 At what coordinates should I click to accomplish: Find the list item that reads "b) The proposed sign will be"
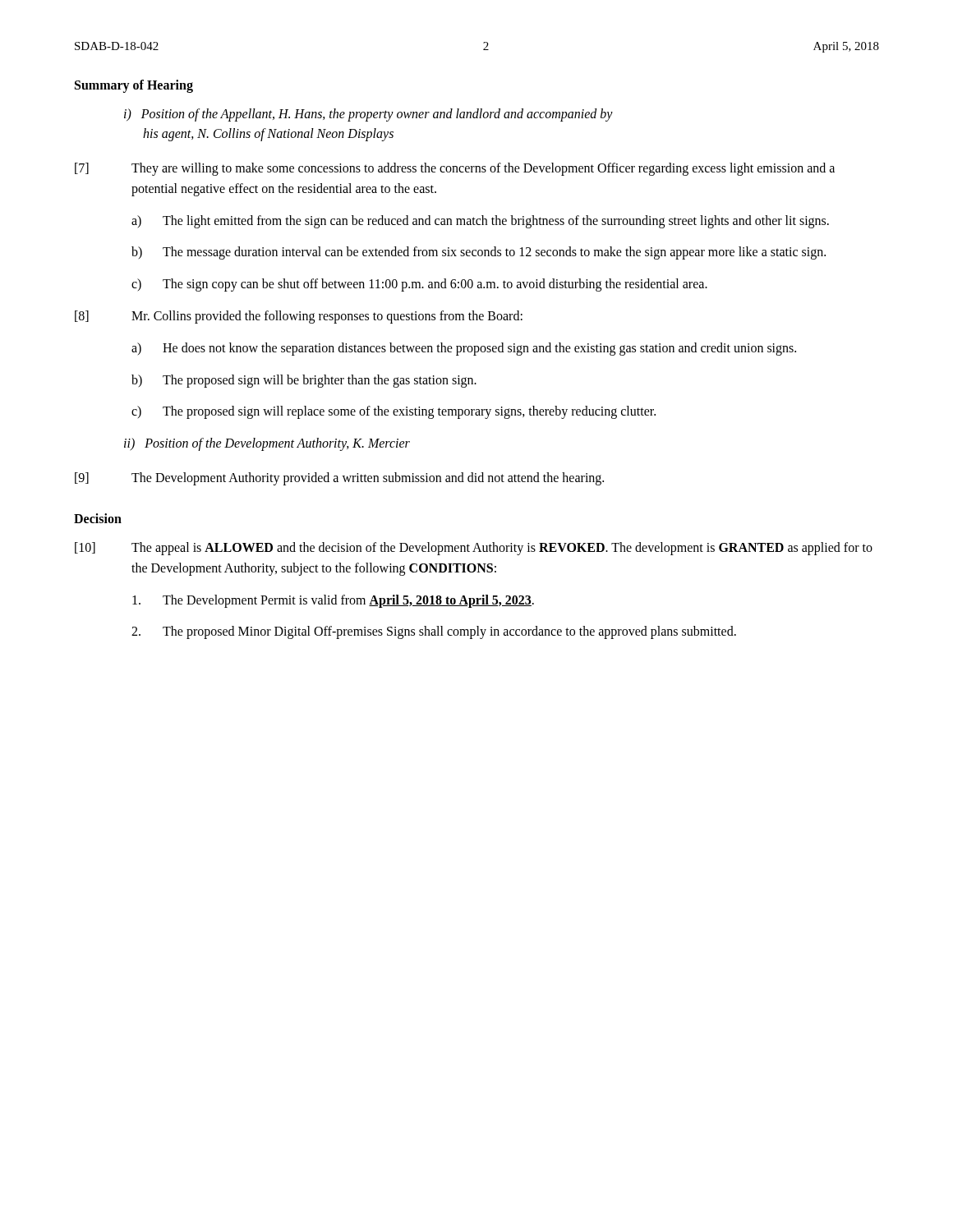[304, 381]
